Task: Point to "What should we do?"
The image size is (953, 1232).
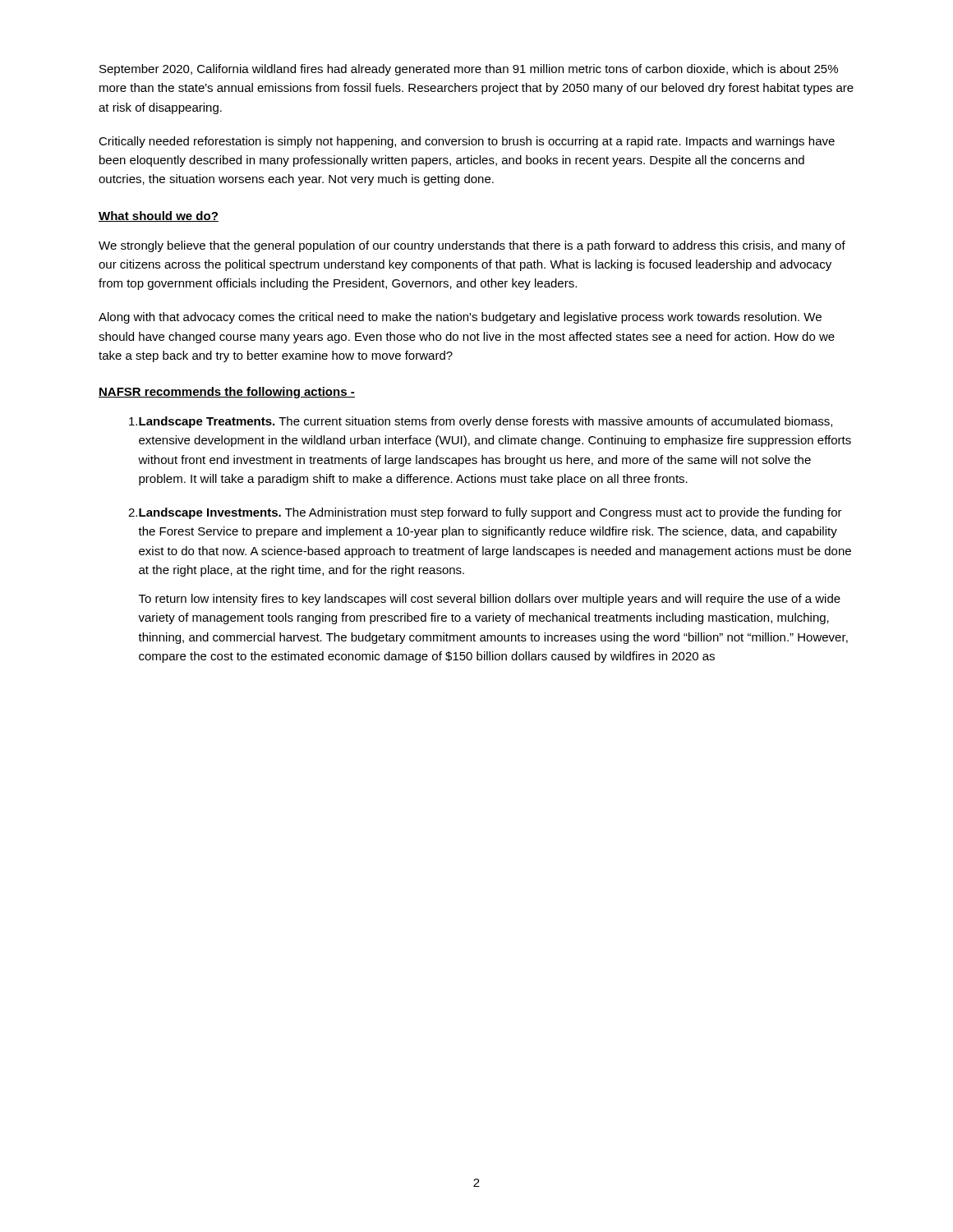Action: tap(158, 215)
